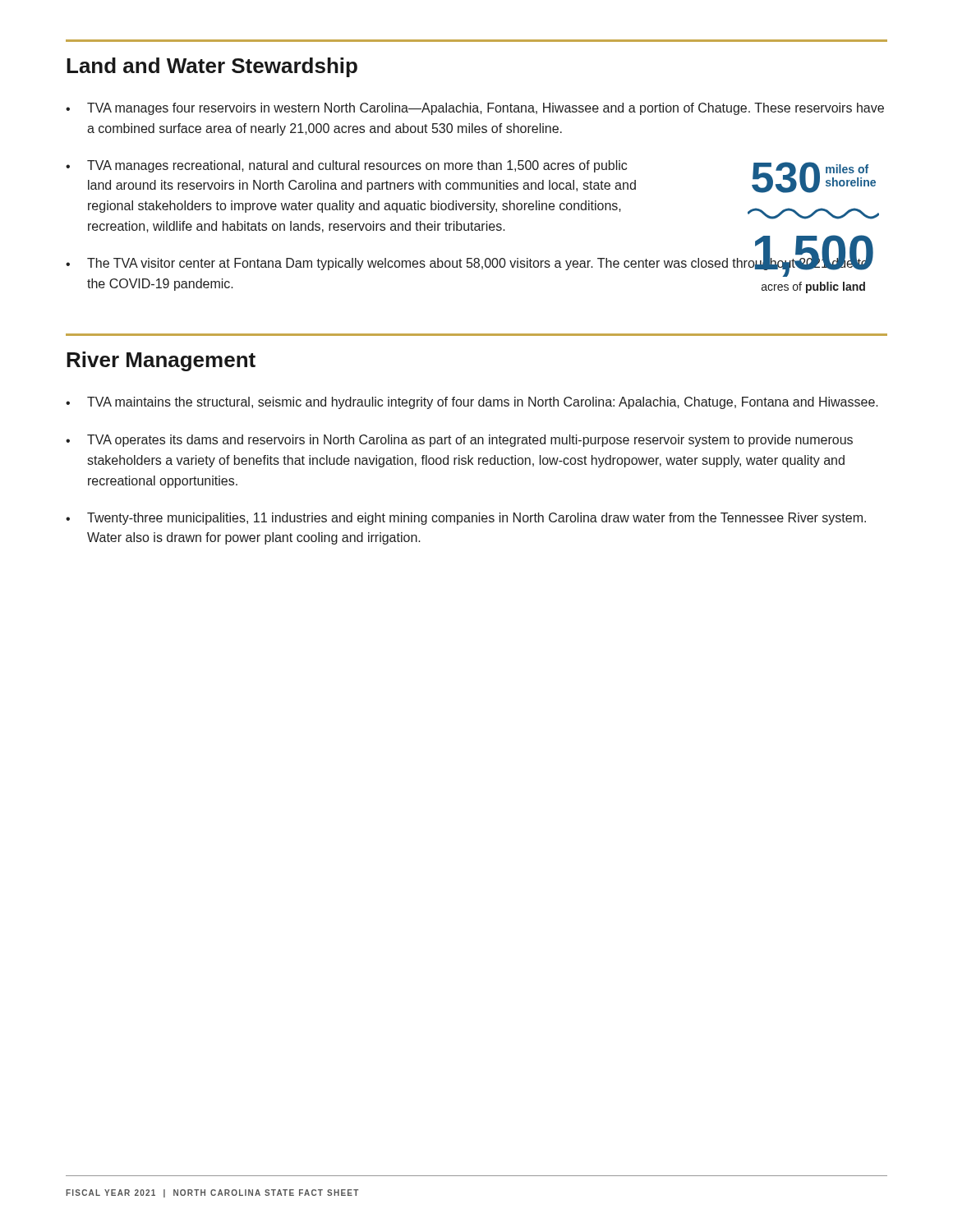The height and width of the screenshot is (1232, 953).
Task: Click on the list item containing "• TVA maintains the structural, seismic"
Action: (x=472, y=403)
